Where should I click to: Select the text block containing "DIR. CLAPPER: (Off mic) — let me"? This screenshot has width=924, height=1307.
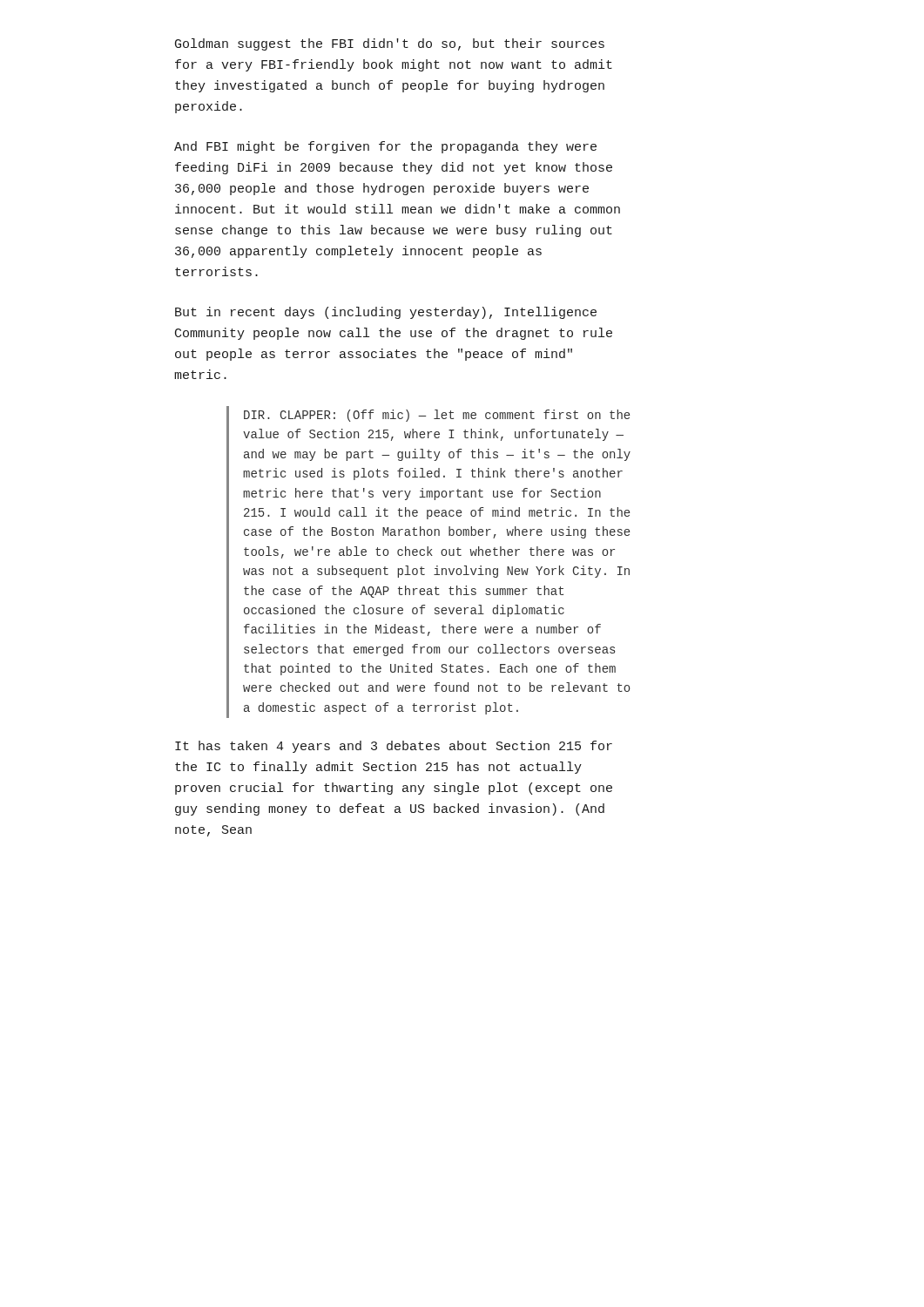(437, 562)
